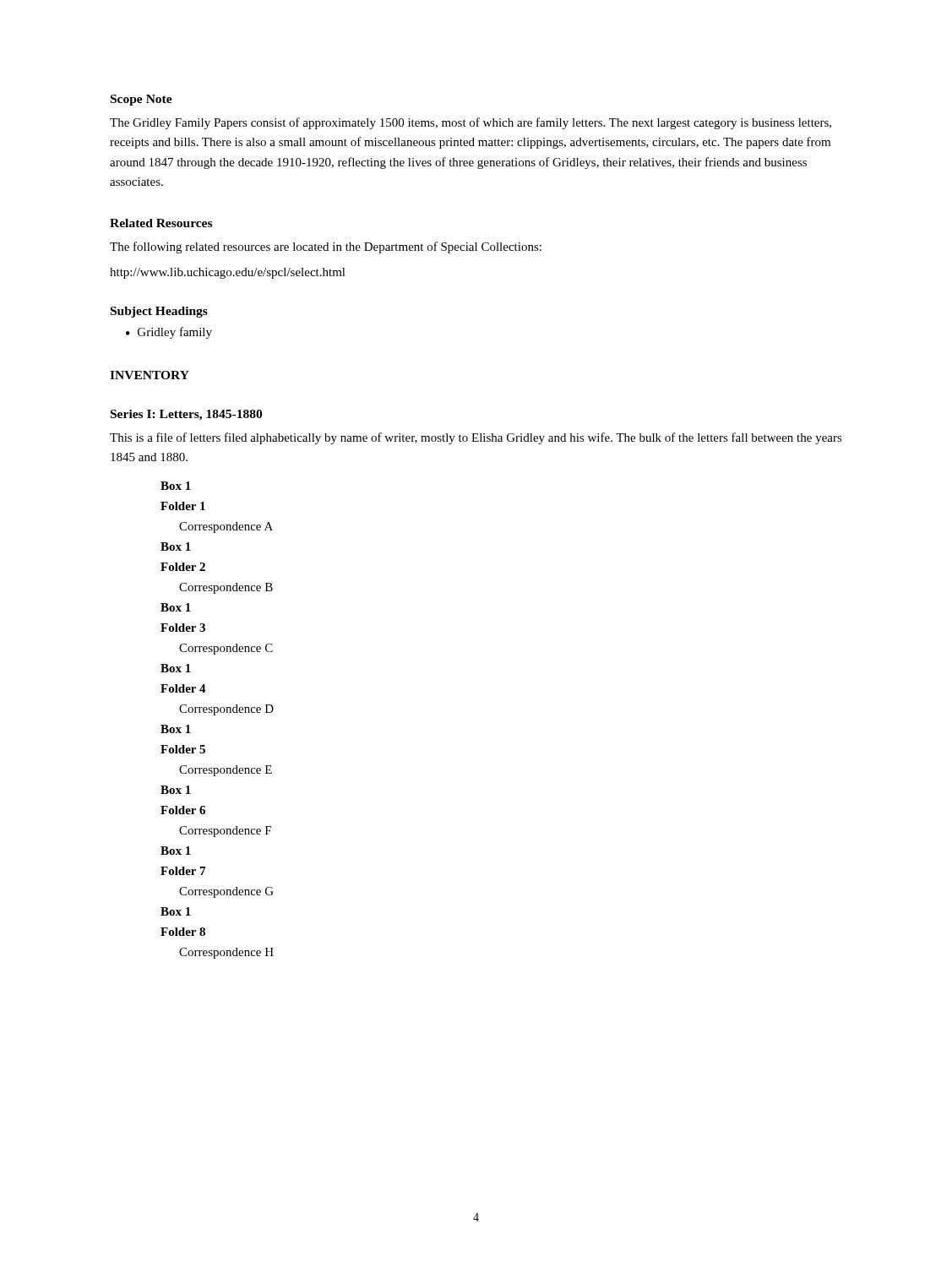This screenshot has height=1267, width=952.
Task: Point to the element starting "Subject Headings"
Action: (159, 311)
